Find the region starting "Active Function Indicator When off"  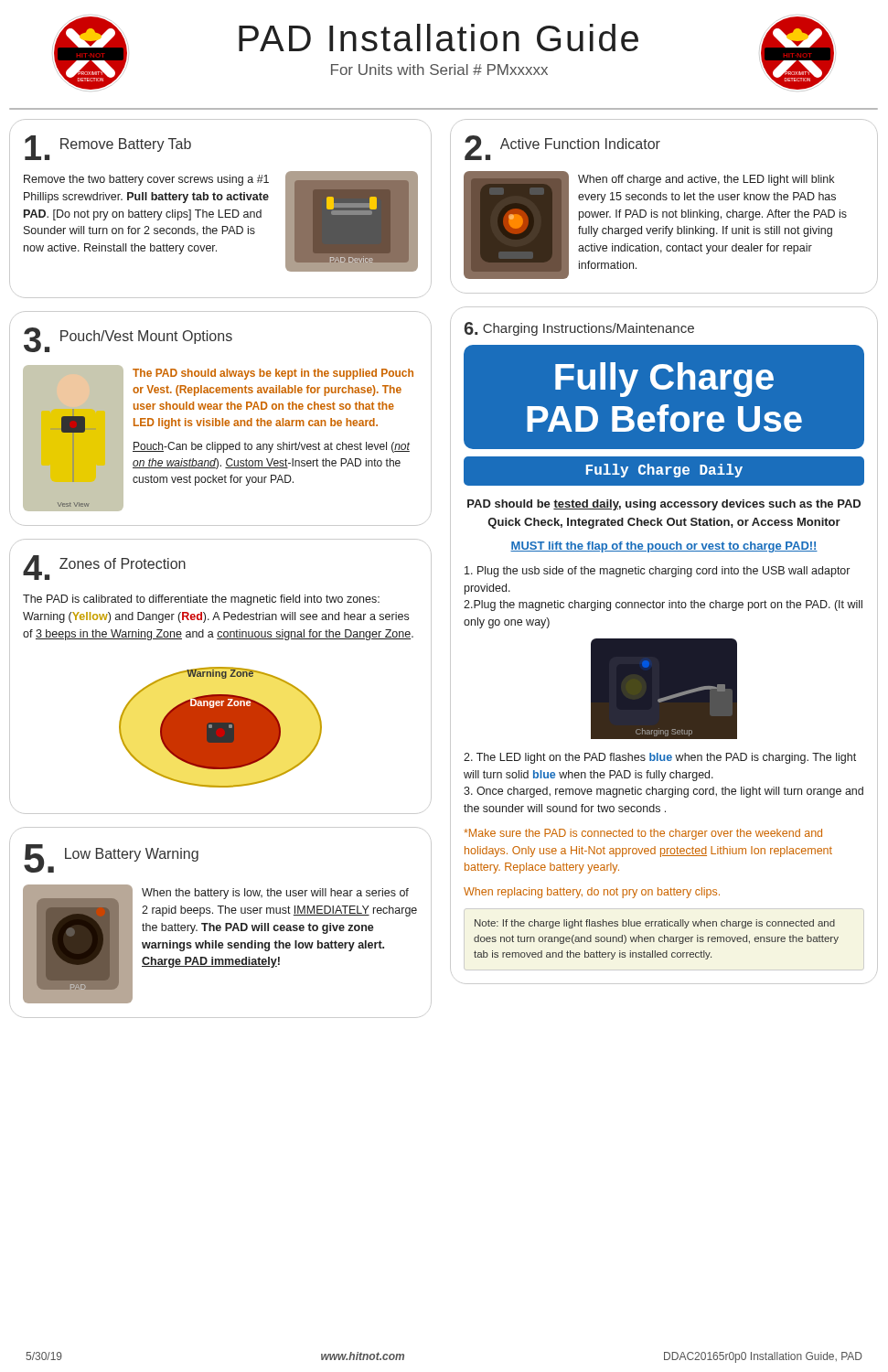point(664,205)
